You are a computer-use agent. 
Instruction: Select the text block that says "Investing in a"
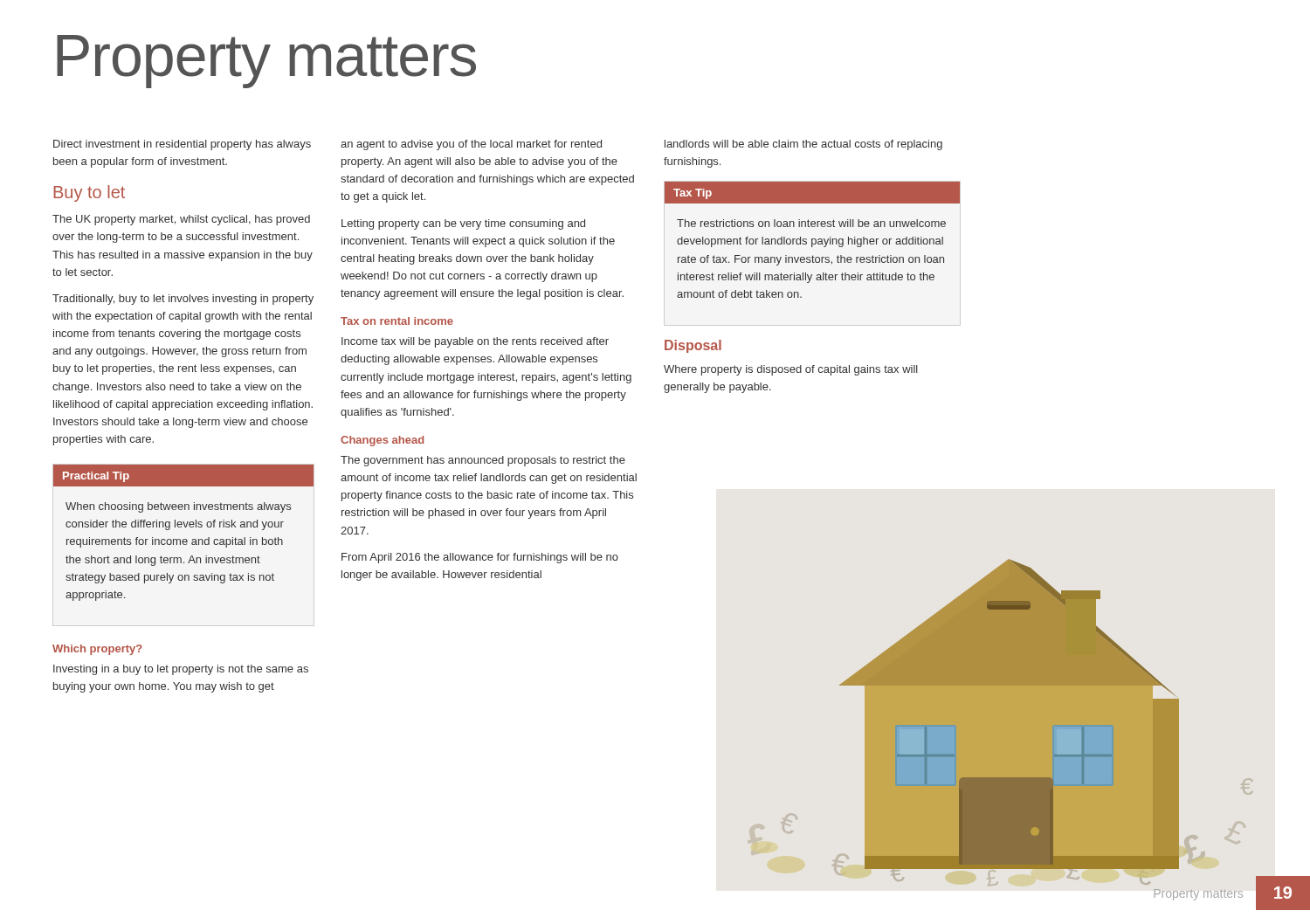click(183, 678)
